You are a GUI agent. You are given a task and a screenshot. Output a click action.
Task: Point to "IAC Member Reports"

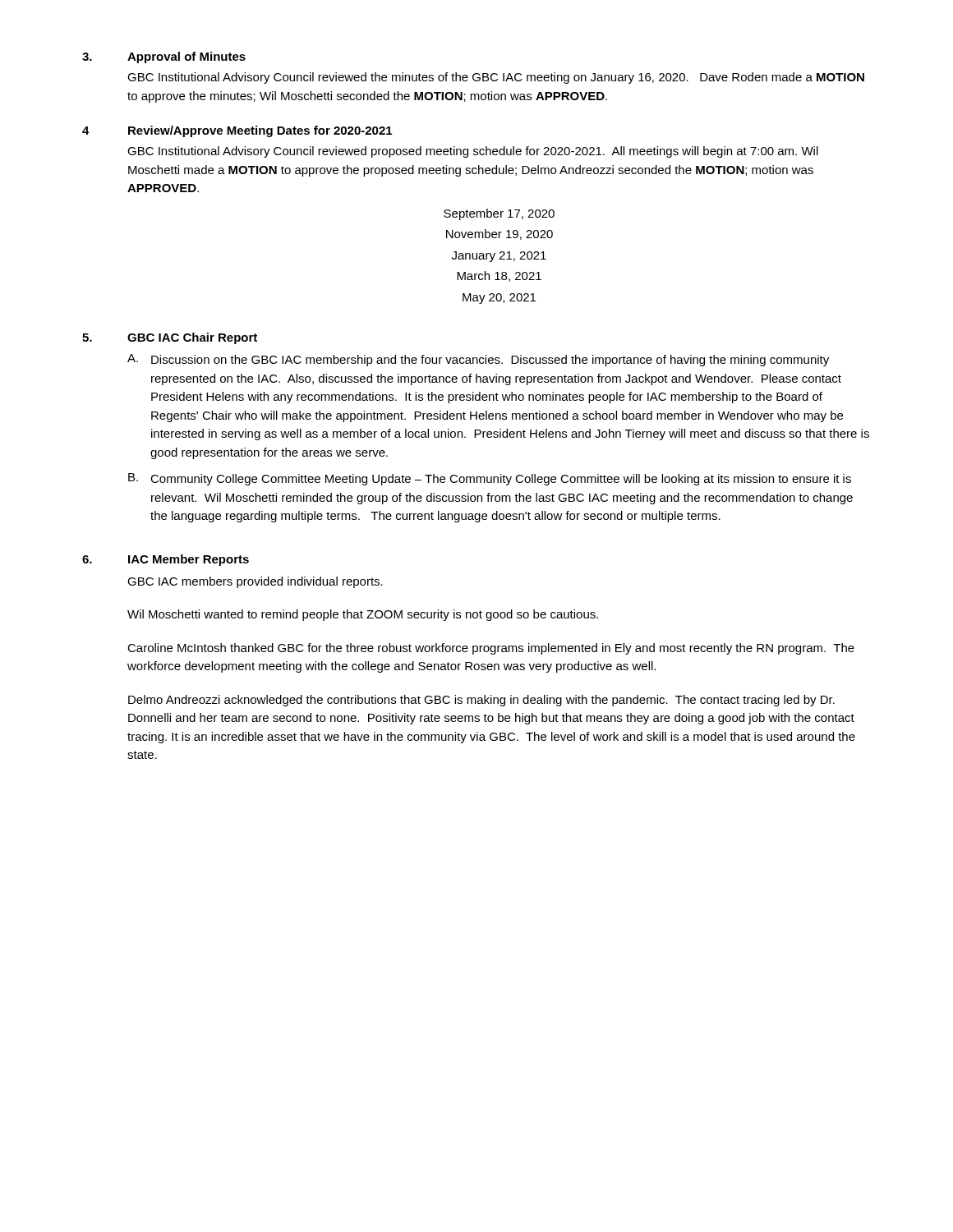188,559
